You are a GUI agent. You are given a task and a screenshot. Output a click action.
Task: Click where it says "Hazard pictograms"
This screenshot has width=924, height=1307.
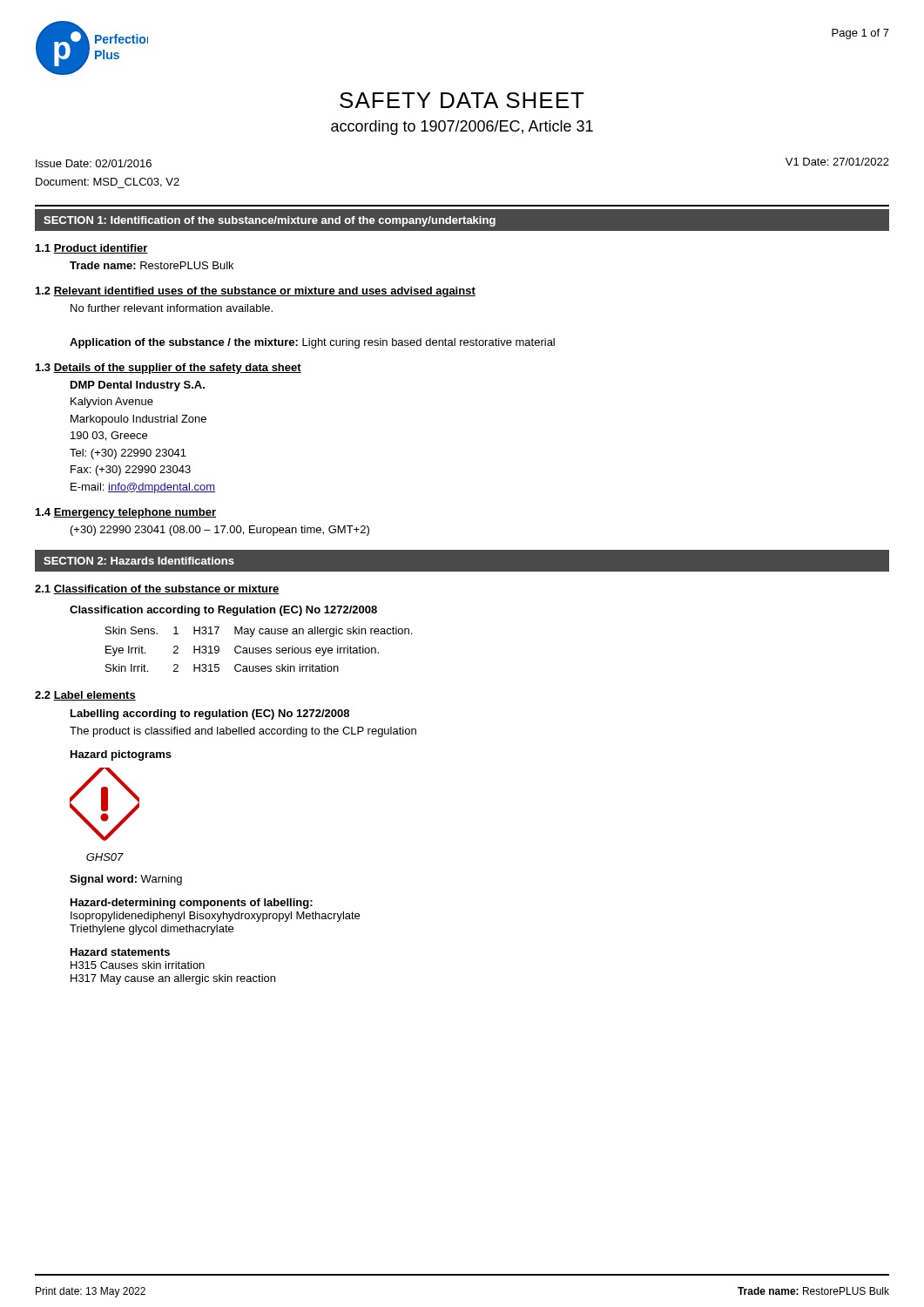pos(121,754)
